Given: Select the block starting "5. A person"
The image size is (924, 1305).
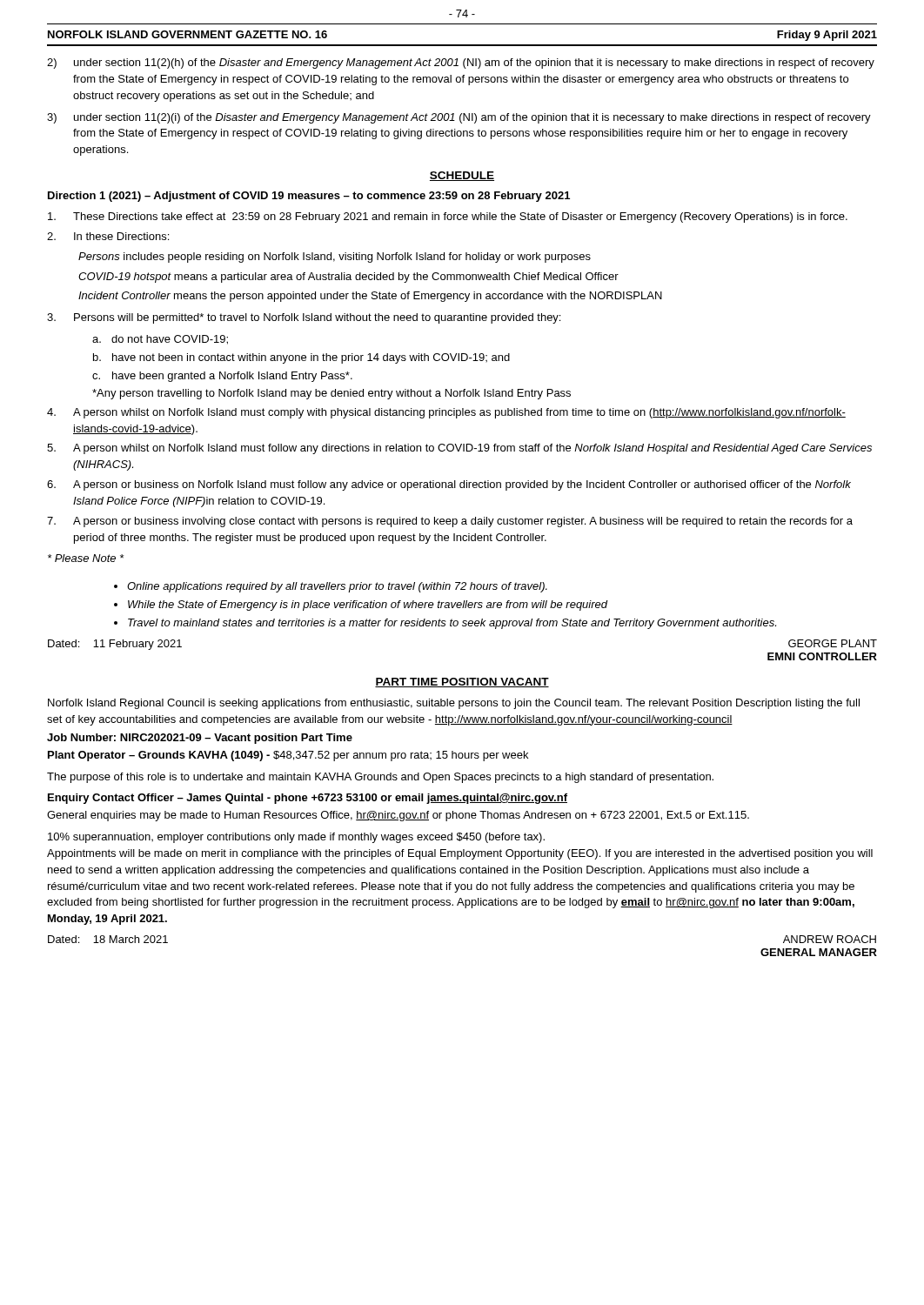Looking at the screenshot, I should pos(462,457).
